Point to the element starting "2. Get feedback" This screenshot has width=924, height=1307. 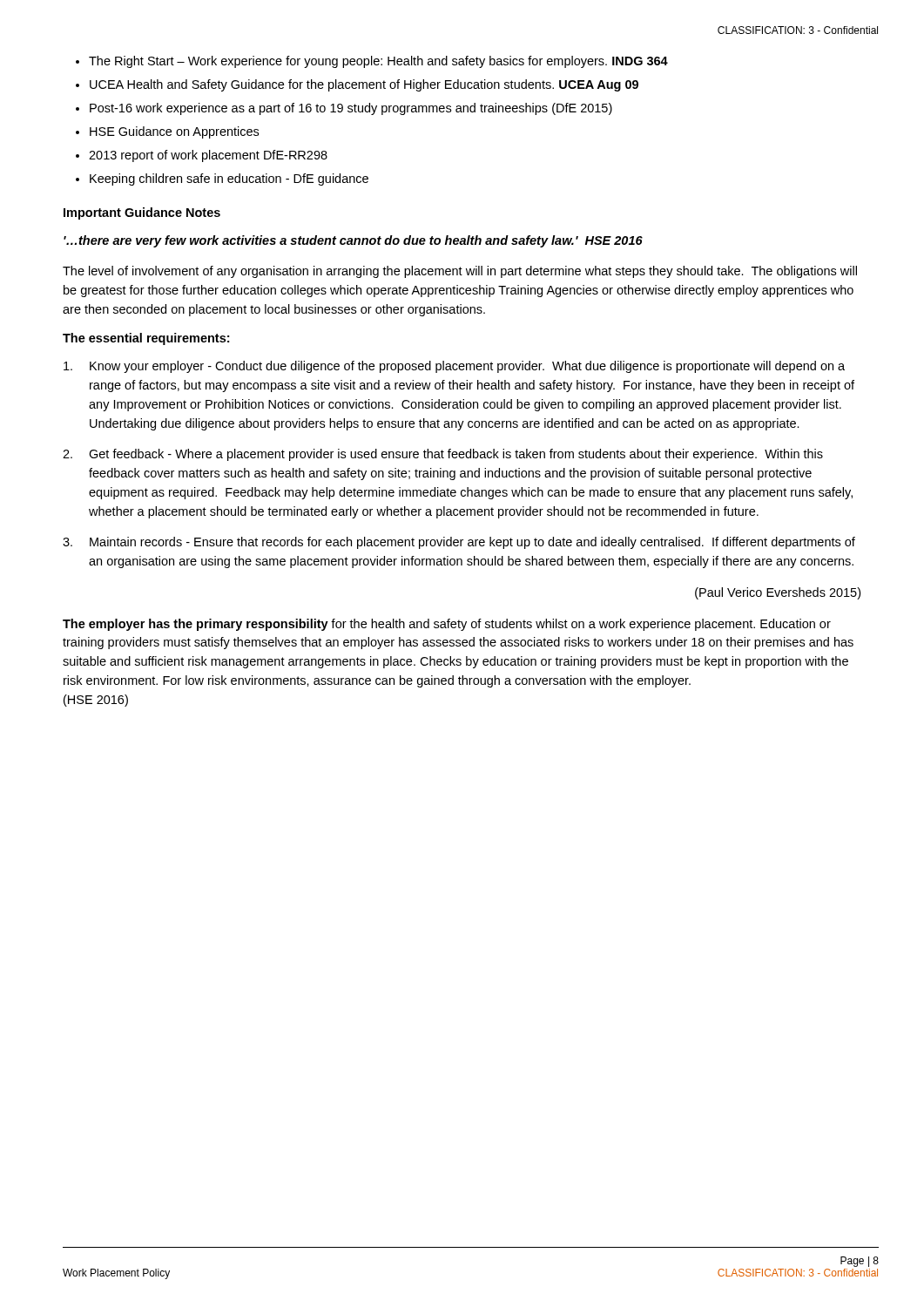pos(458,482)
